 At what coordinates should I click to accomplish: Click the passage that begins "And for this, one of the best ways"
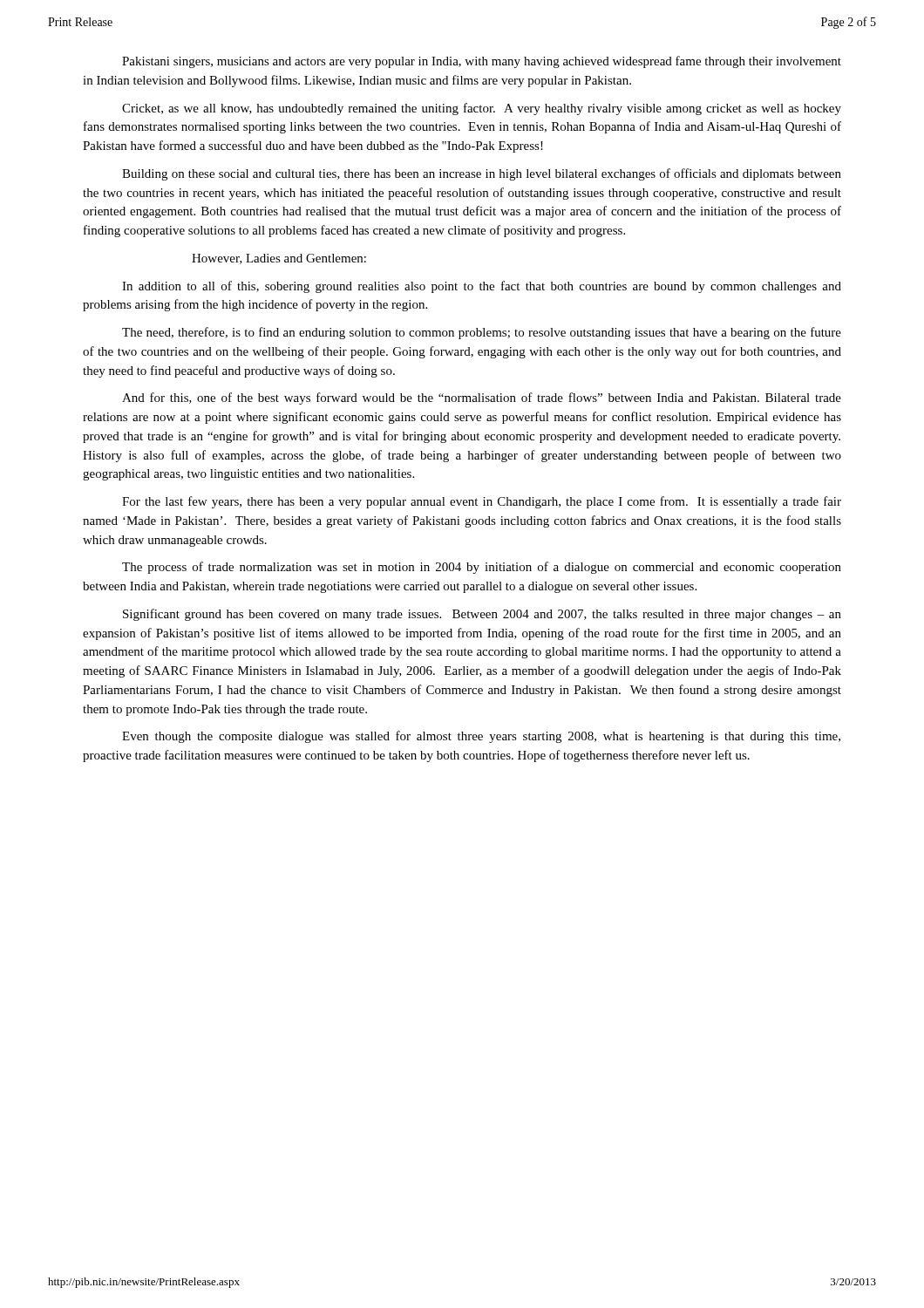pos(462,436)
